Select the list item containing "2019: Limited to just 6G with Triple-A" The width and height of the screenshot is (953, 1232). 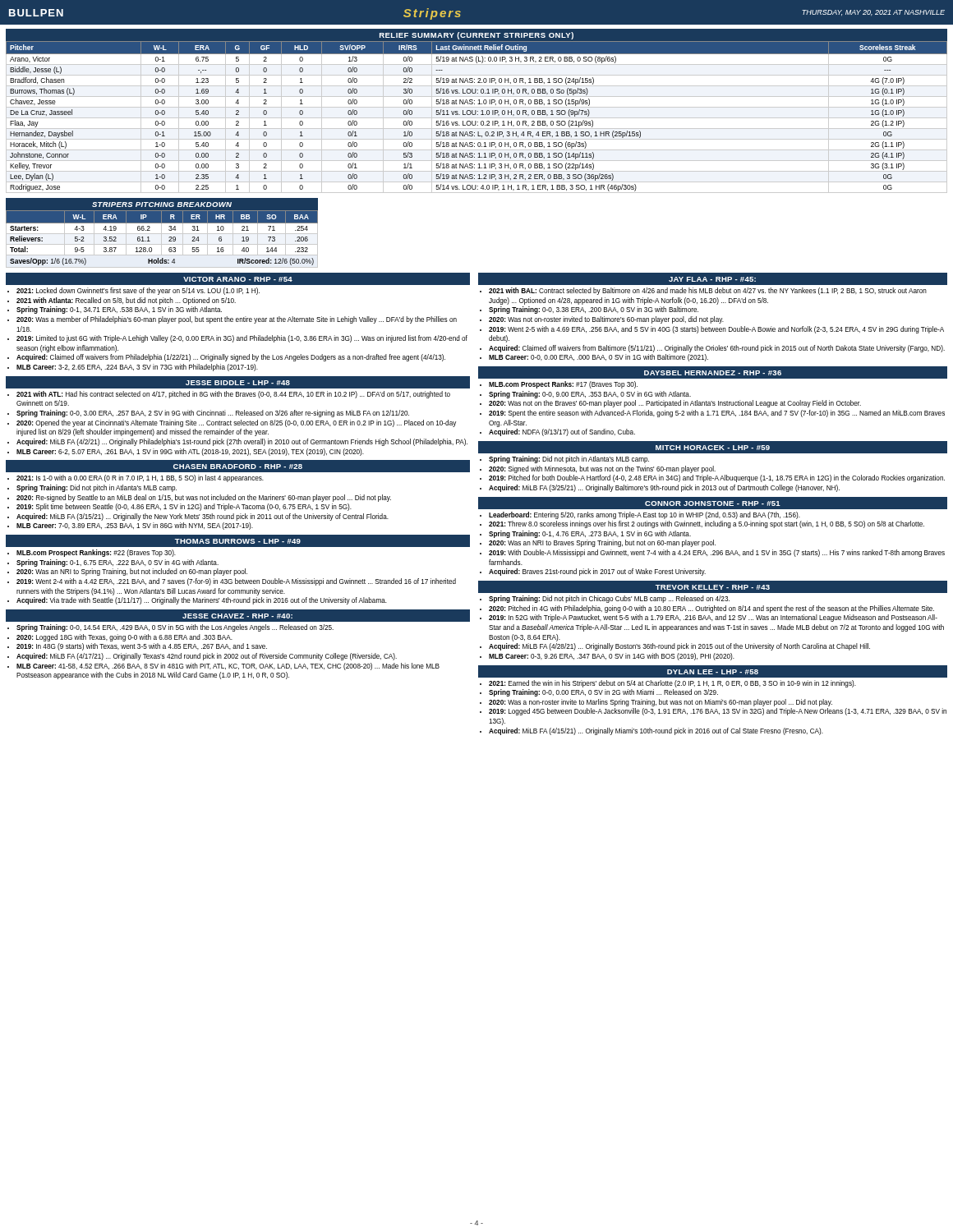242,344
